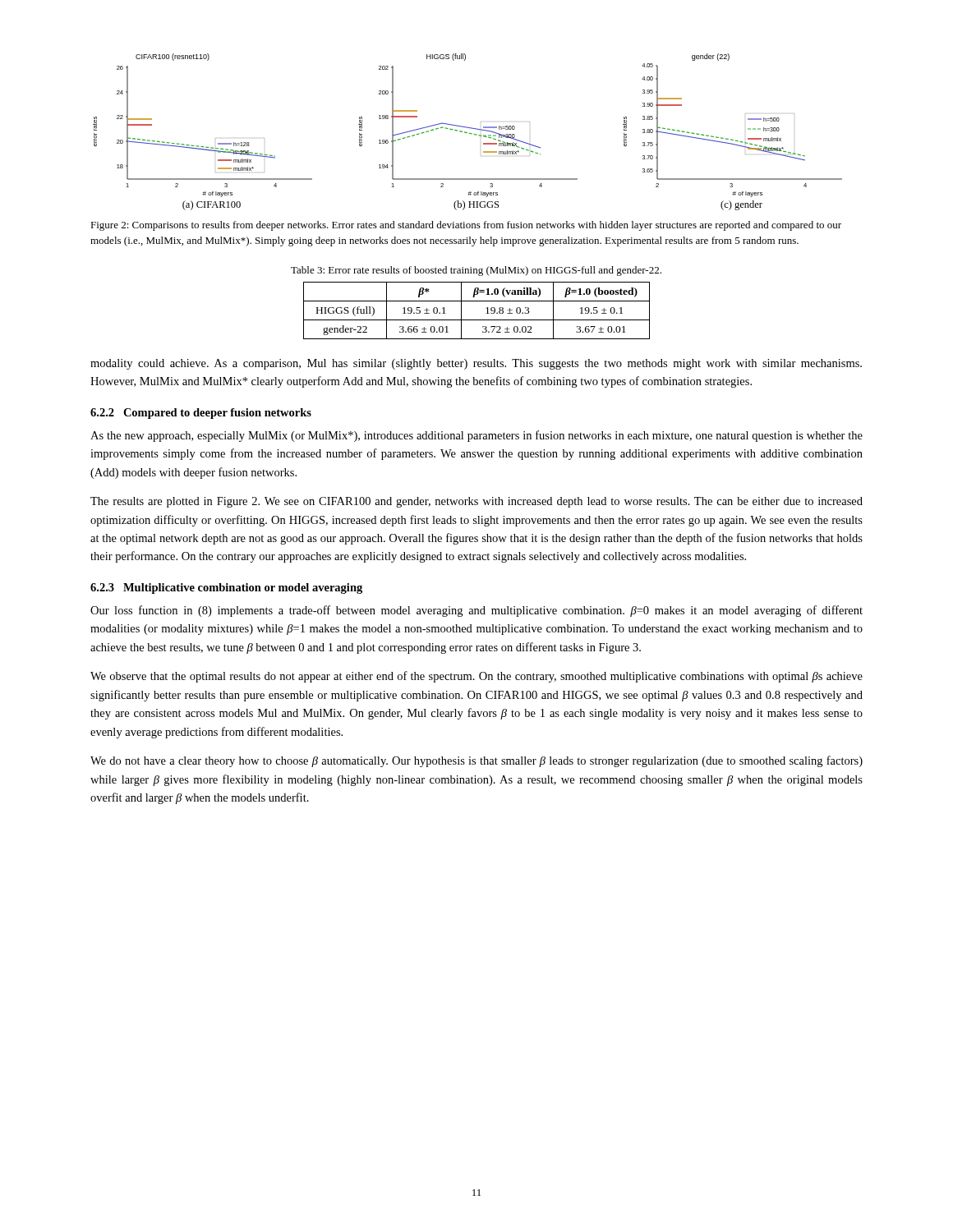The width and height of the screenshot is (953, 1232).
Task: Where is the passage that starts "As the new approach, especially MulMix"?
Action: 476,453
